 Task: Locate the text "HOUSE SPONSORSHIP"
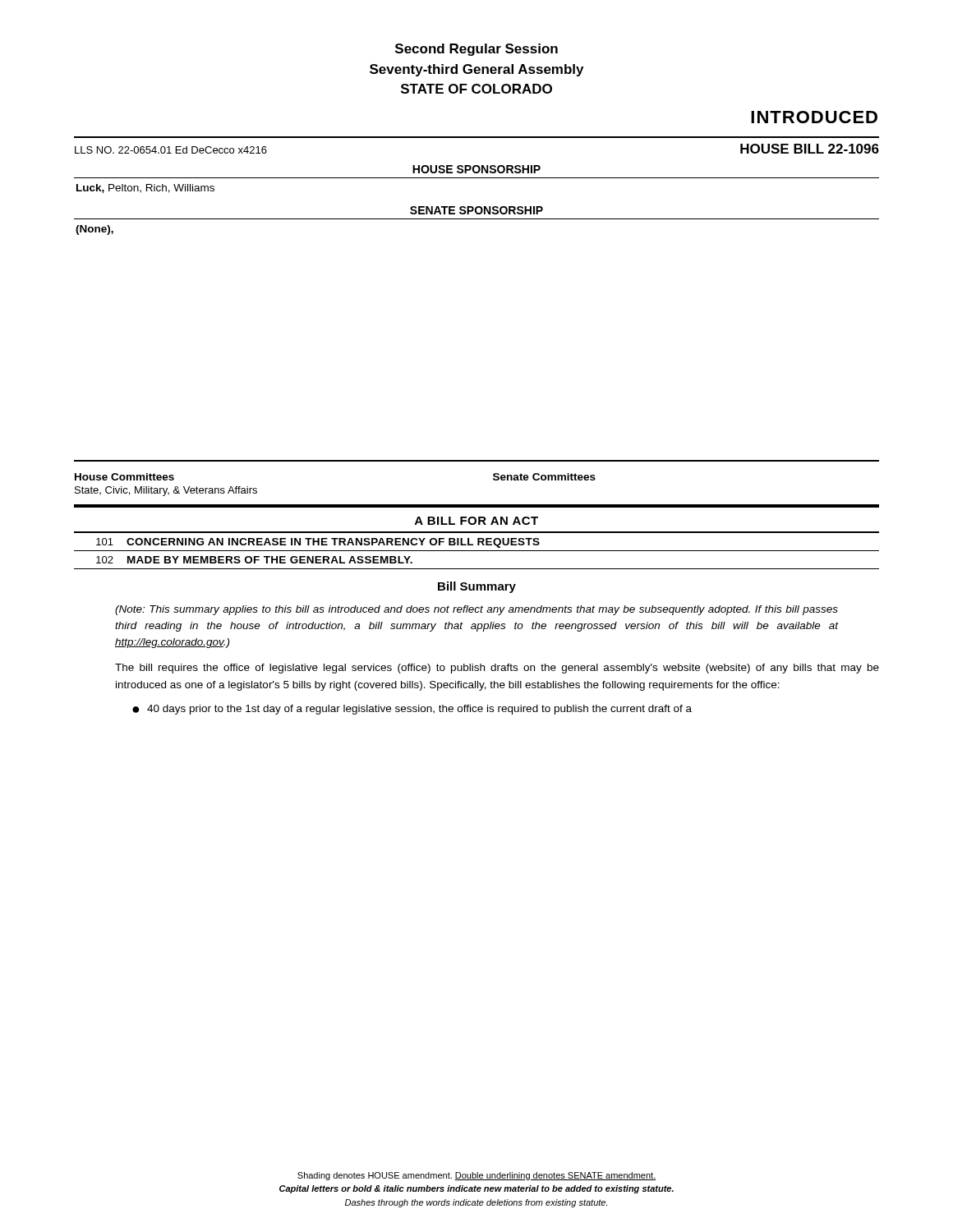476,170
